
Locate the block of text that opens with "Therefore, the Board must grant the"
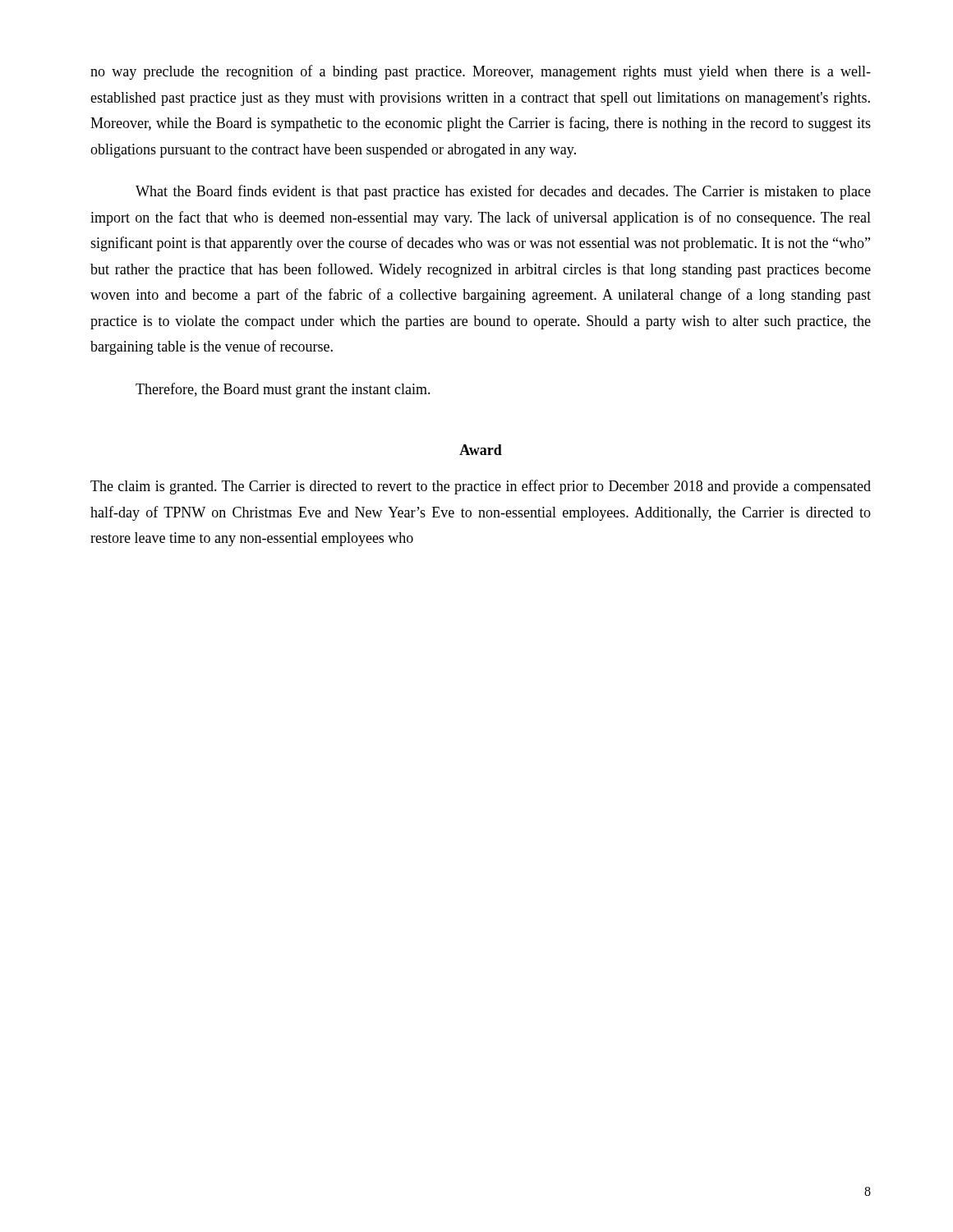pos(283,390)
